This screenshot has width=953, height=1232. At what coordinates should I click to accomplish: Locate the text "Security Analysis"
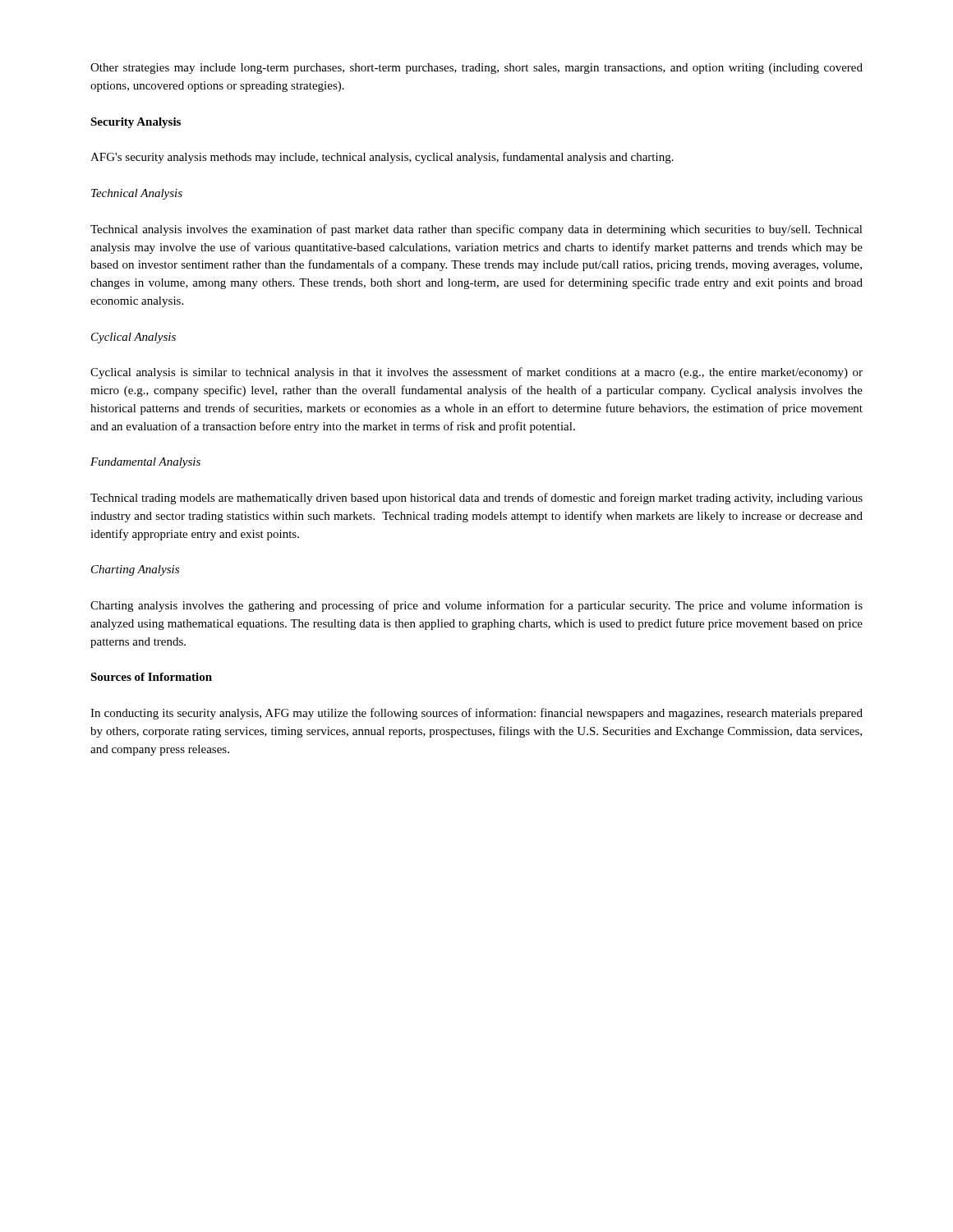click(x=136, y=123)
